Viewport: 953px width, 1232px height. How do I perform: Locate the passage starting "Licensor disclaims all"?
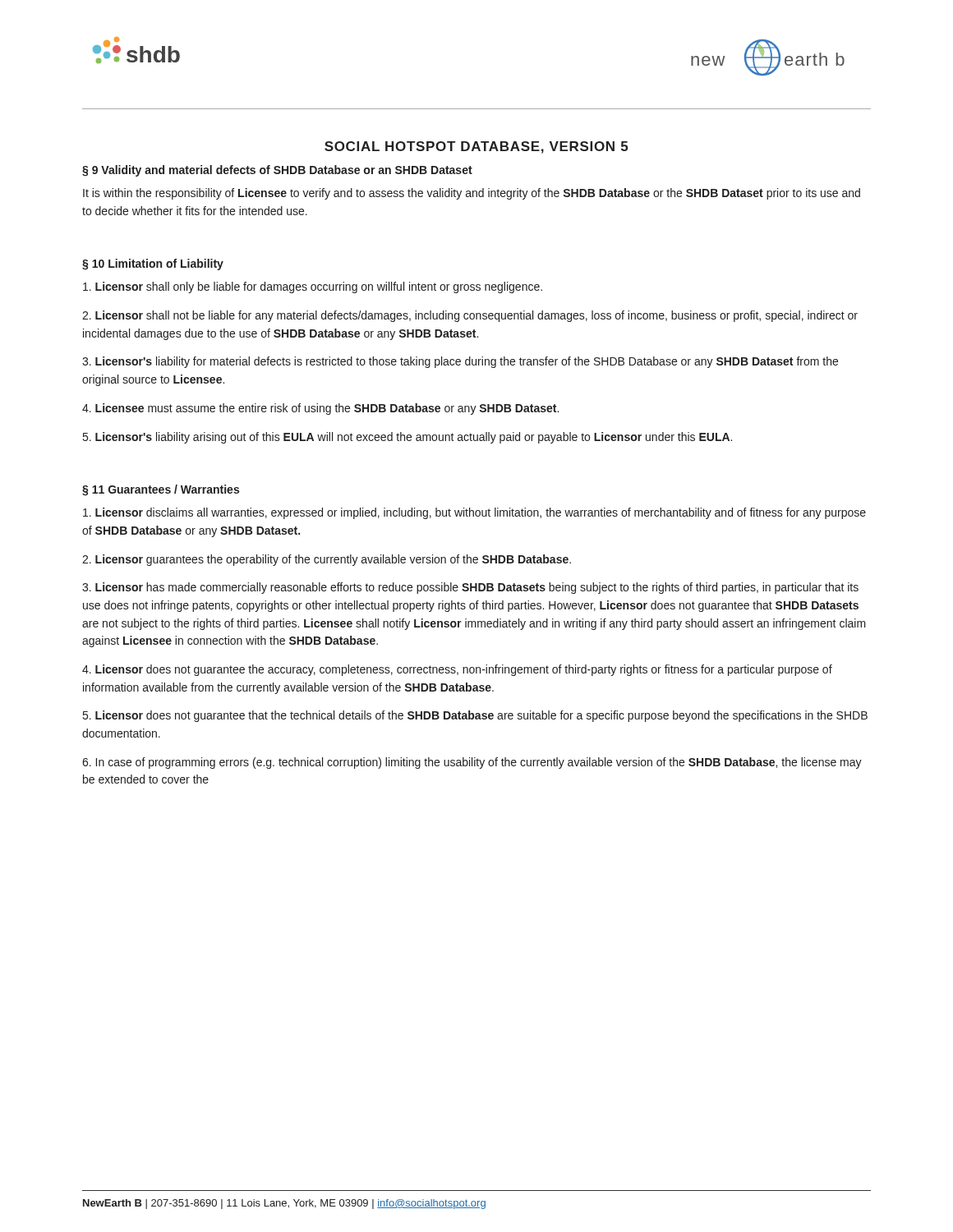pyautogui.click(x=474, y=522)
